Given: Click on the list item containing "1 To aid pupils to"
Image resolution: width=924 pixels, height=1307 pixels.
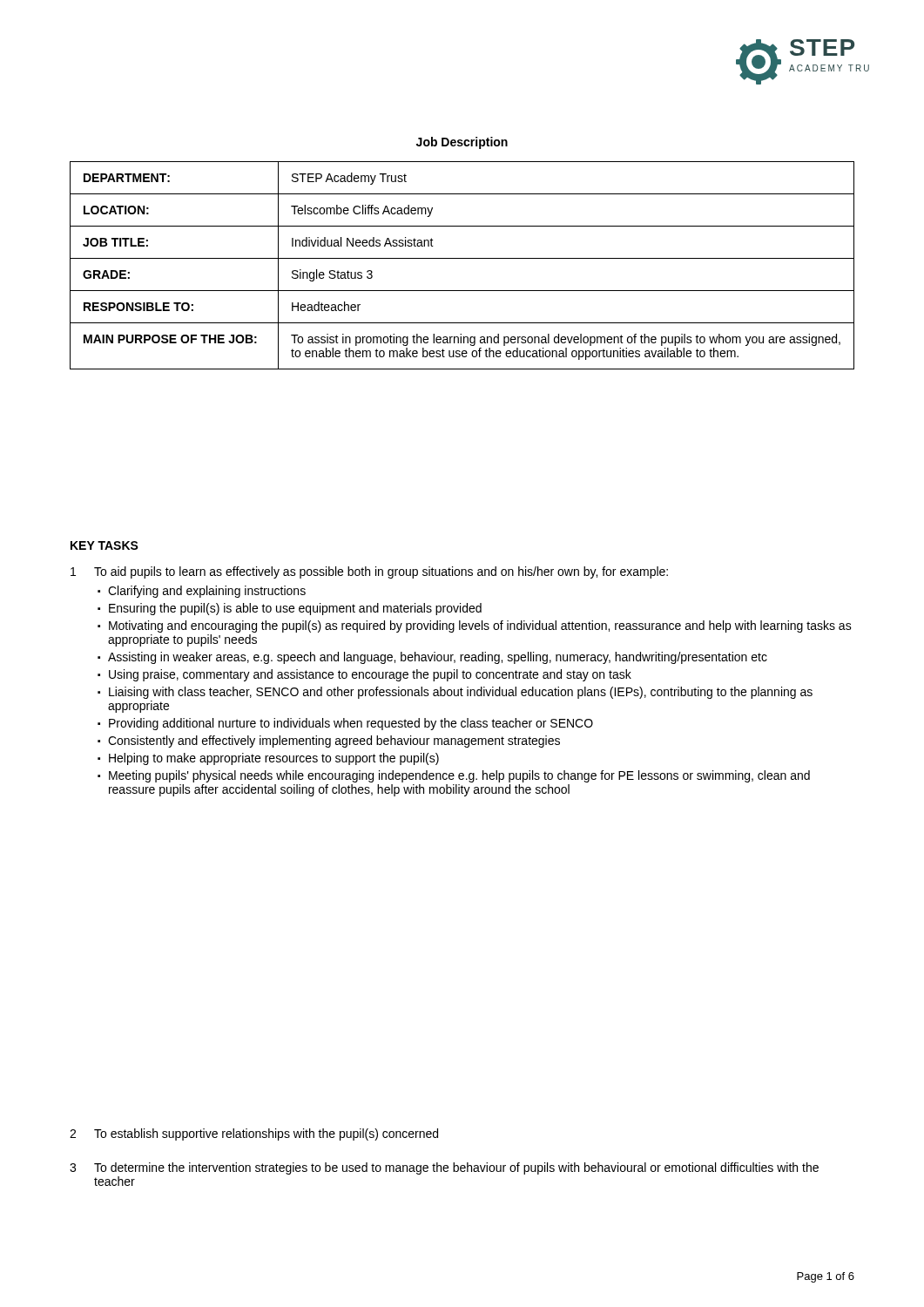Looking at the screenshot, I should coord(462,682).
